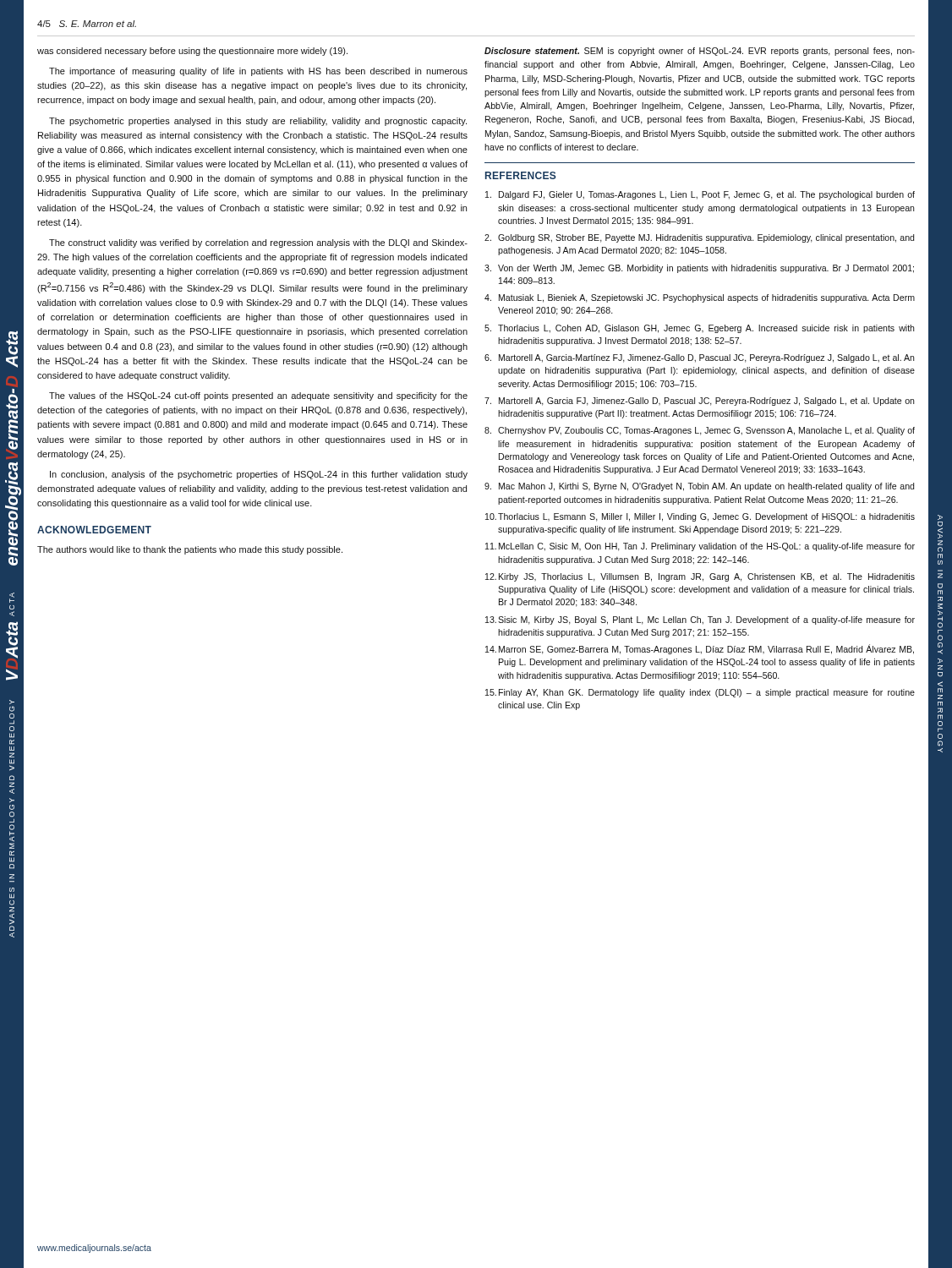Locate the list item containing "15. Finlay AY, Khan GK. Dermatology"
The height and width of the screenshot is (1268, 952).
tap(700, 699)
